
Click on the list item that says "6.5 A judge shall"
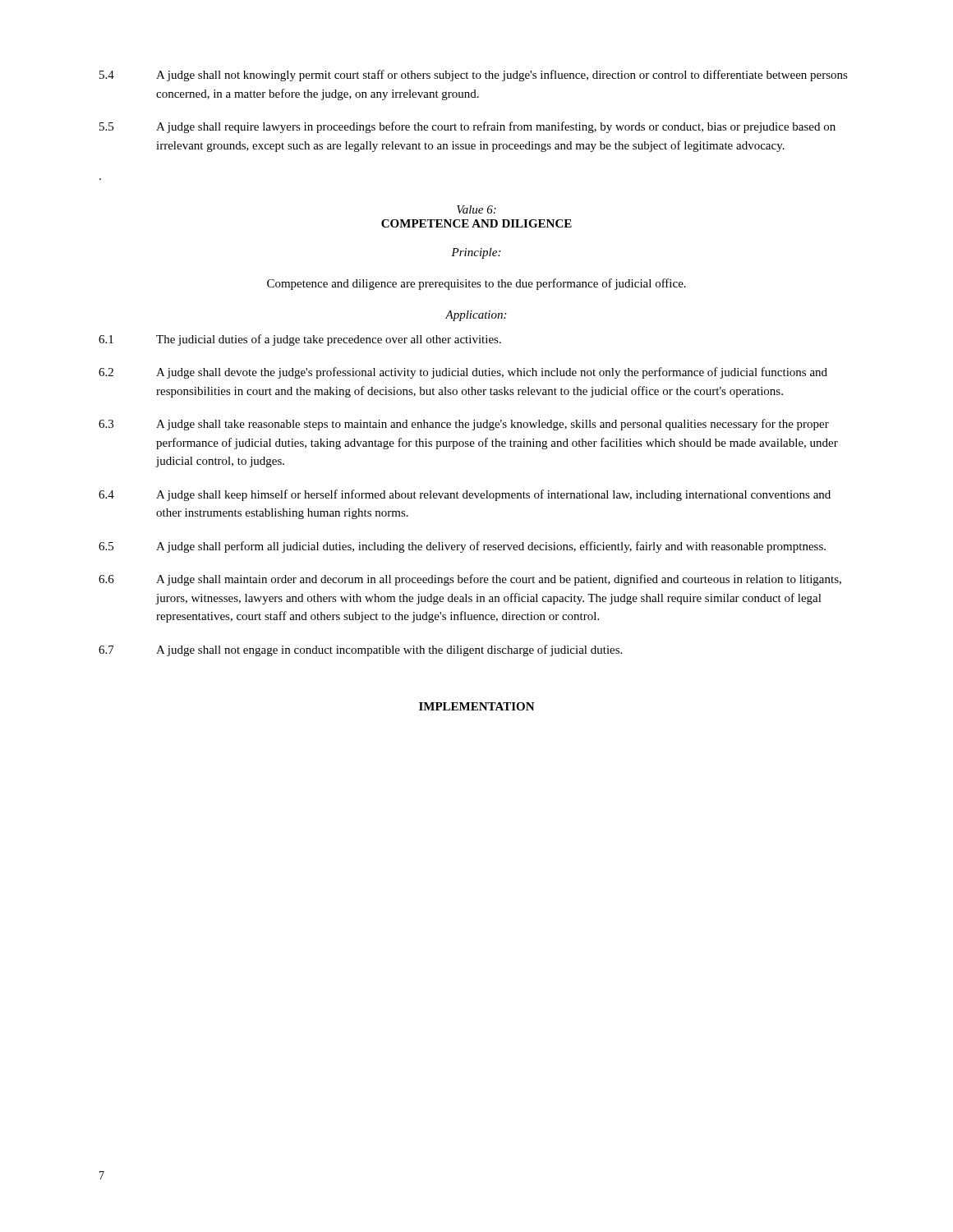(x=476, y=546)
